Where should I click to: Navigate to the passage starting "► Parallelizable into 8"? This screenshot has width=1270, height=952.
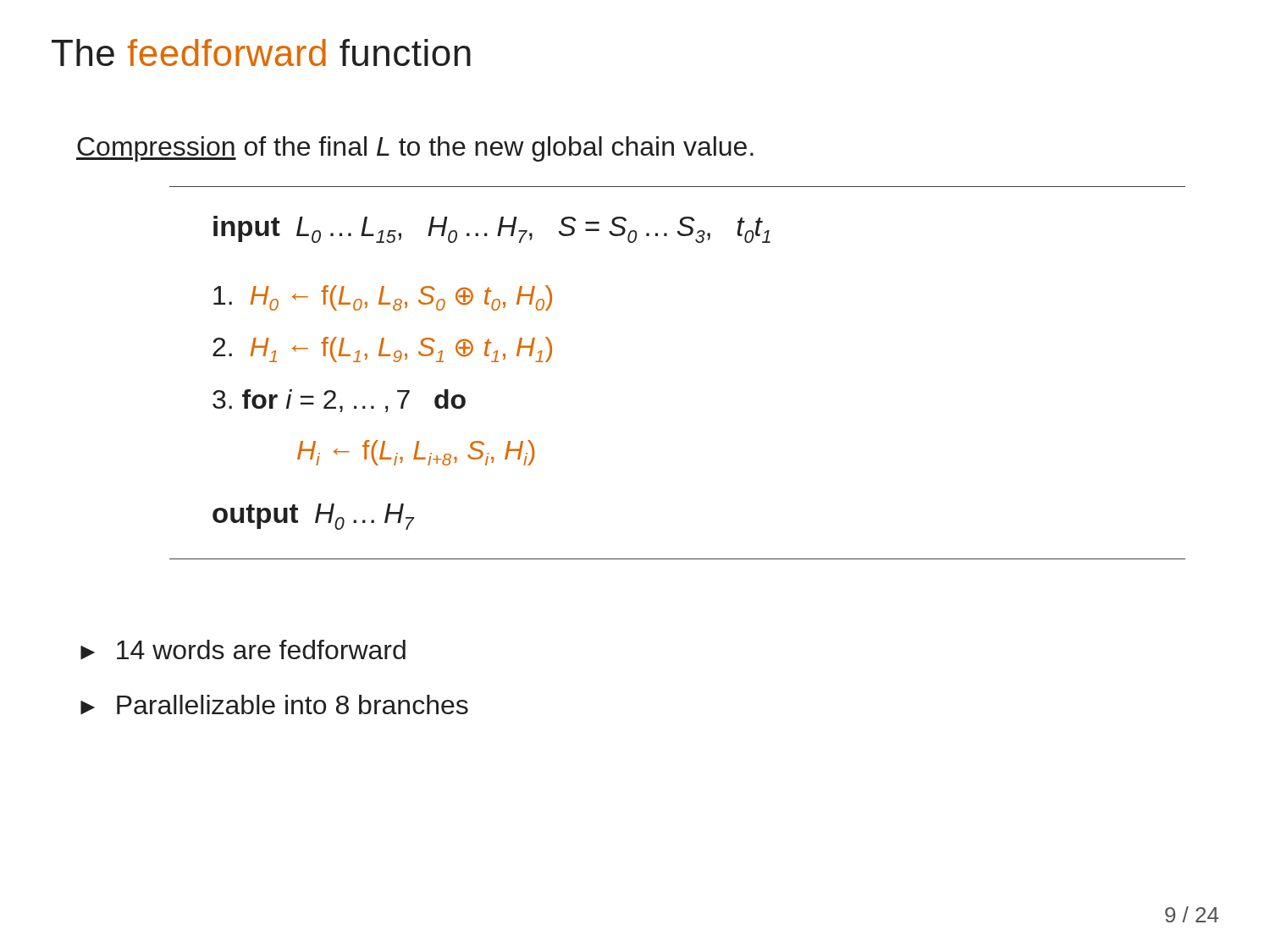(x=273, y=705)
